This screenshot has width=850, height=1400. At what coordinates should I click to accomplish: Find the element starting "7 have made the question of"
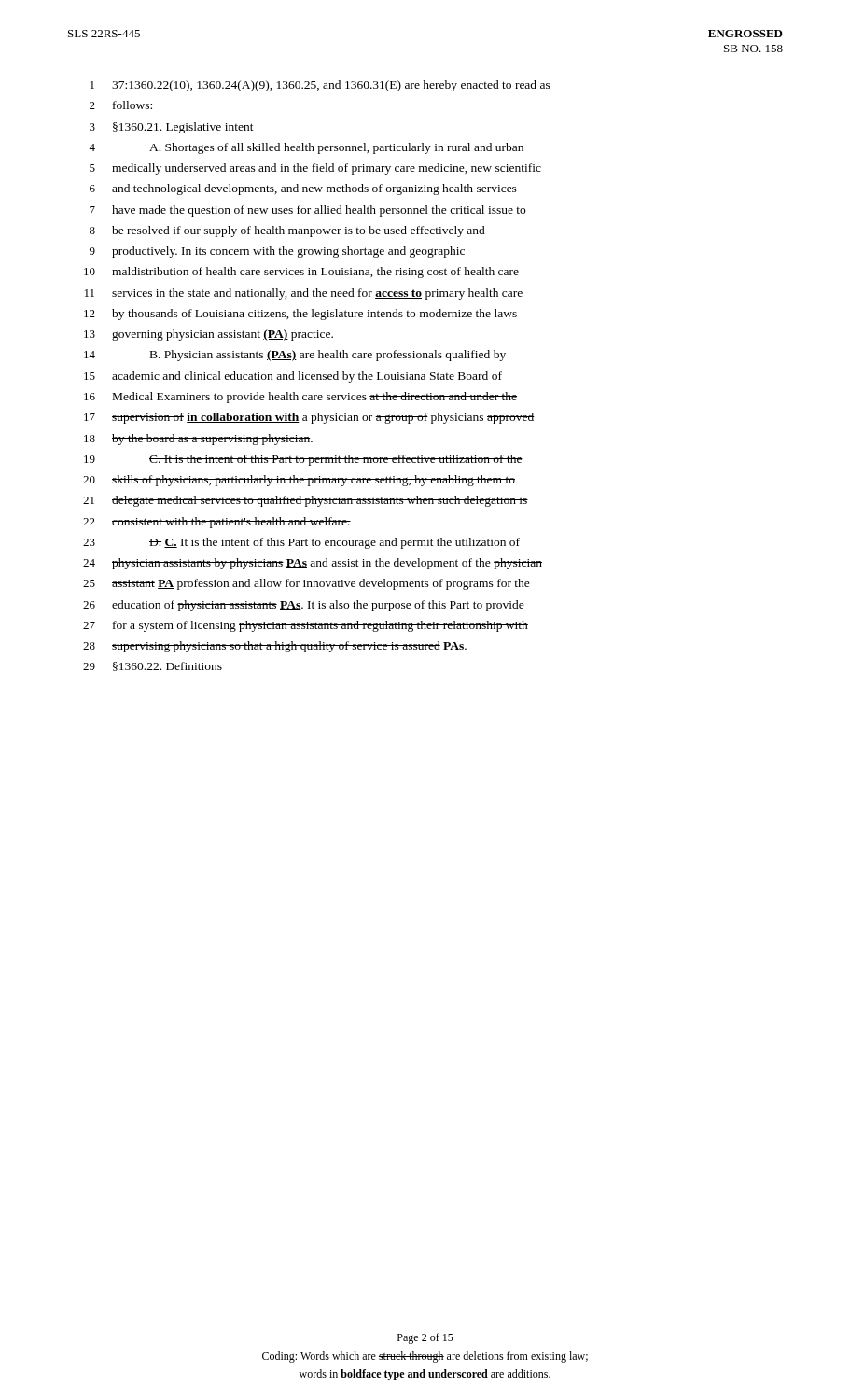[x=425, y=210]
